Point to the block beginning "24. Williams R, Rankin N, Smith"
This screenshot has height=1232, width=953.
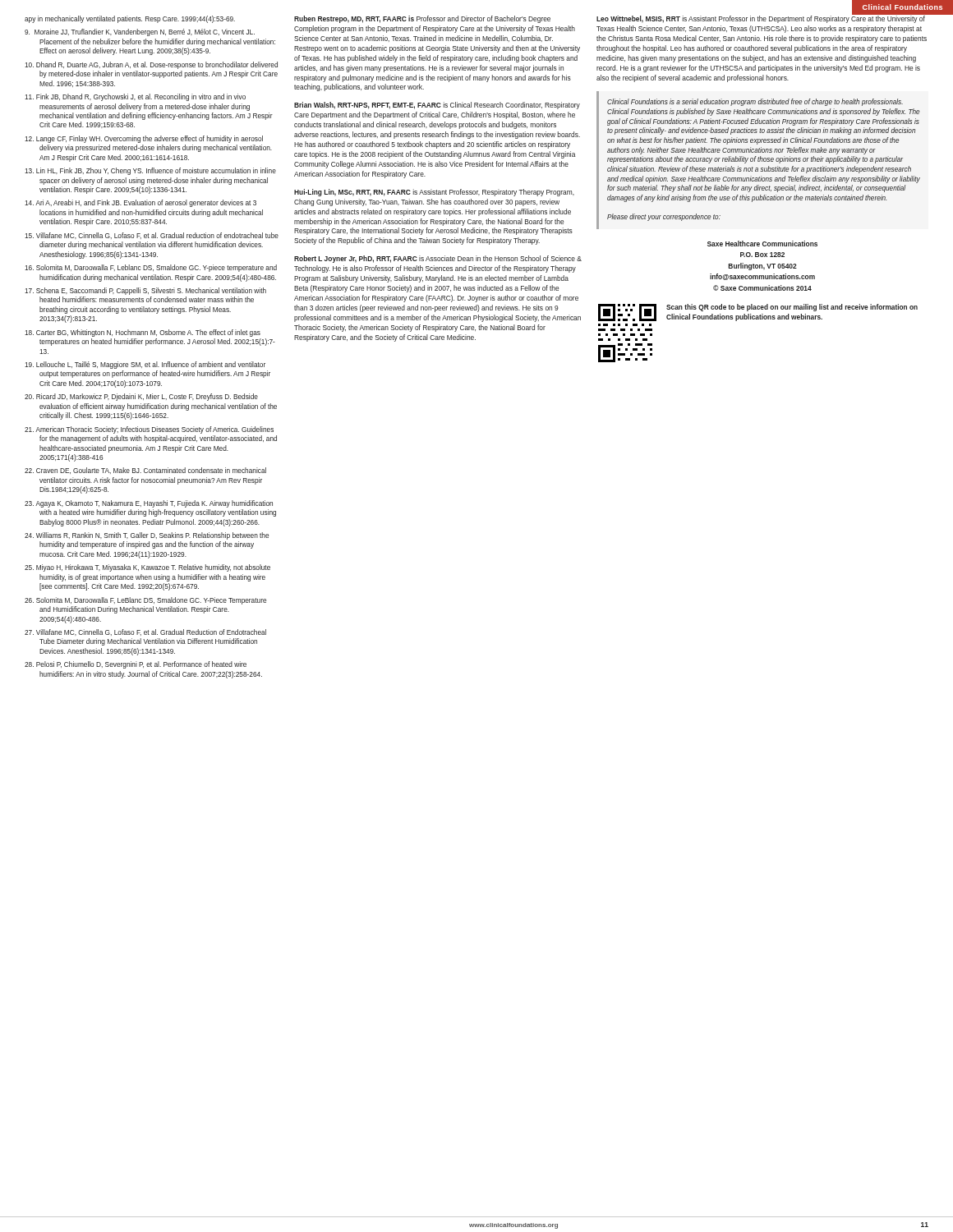pos(147,545)
